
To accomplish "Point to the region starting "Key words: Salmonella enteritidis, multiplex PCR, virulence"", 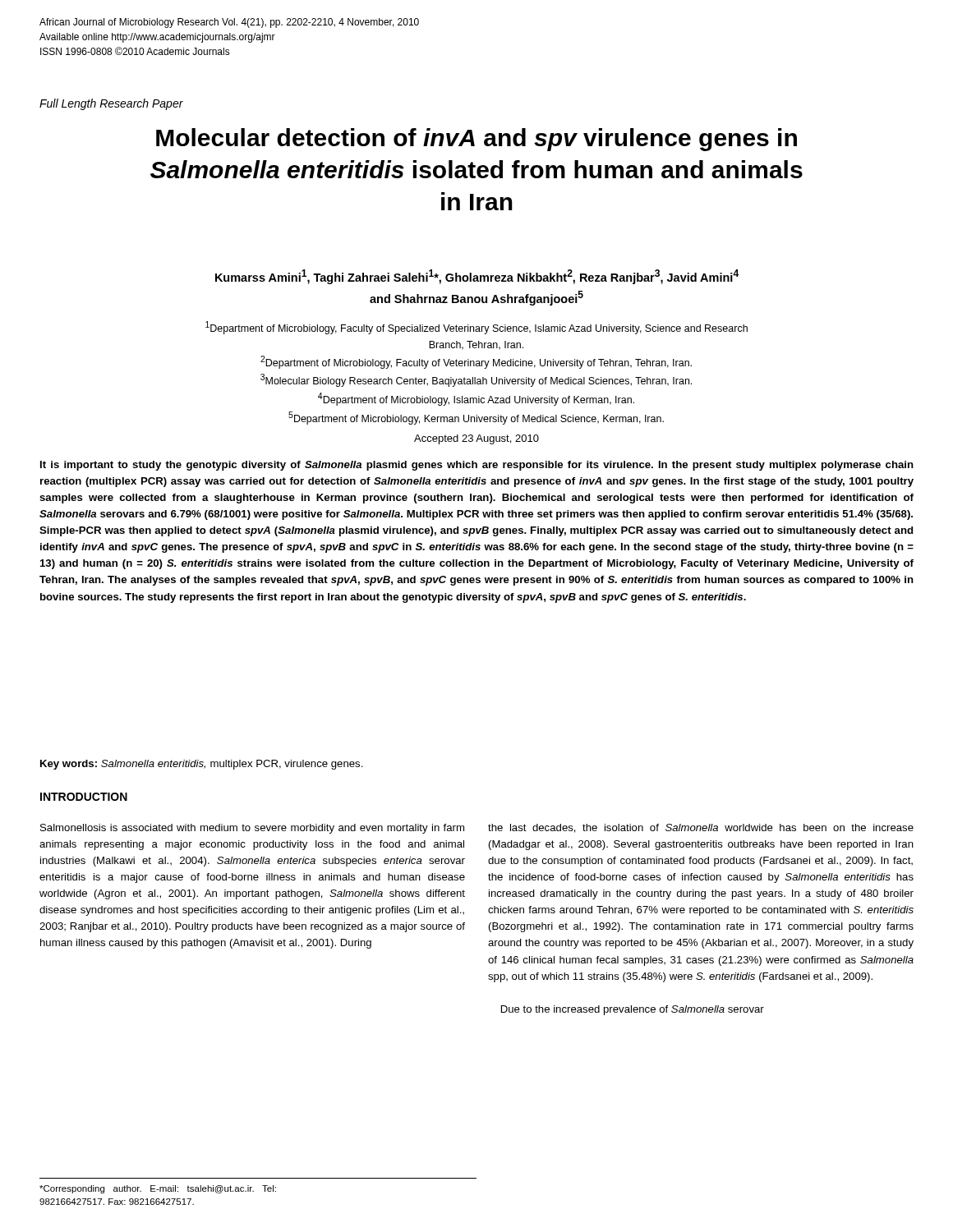I will [201, 763].
